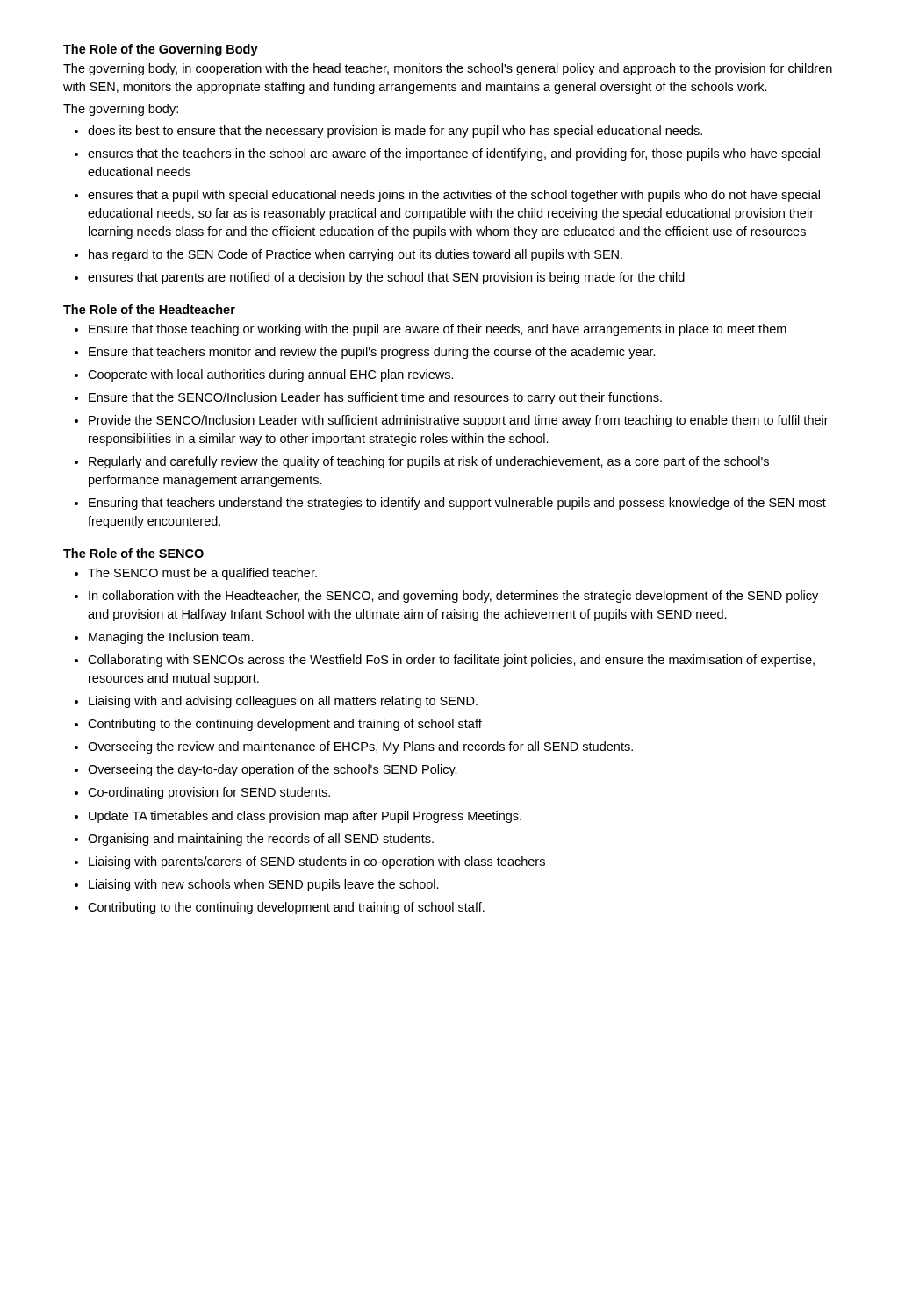Point to the block beginning "Collaborating with SENCOs across the Westfield FoS in"
This screenshot has width=905, height=1316.
click(452, 669)
